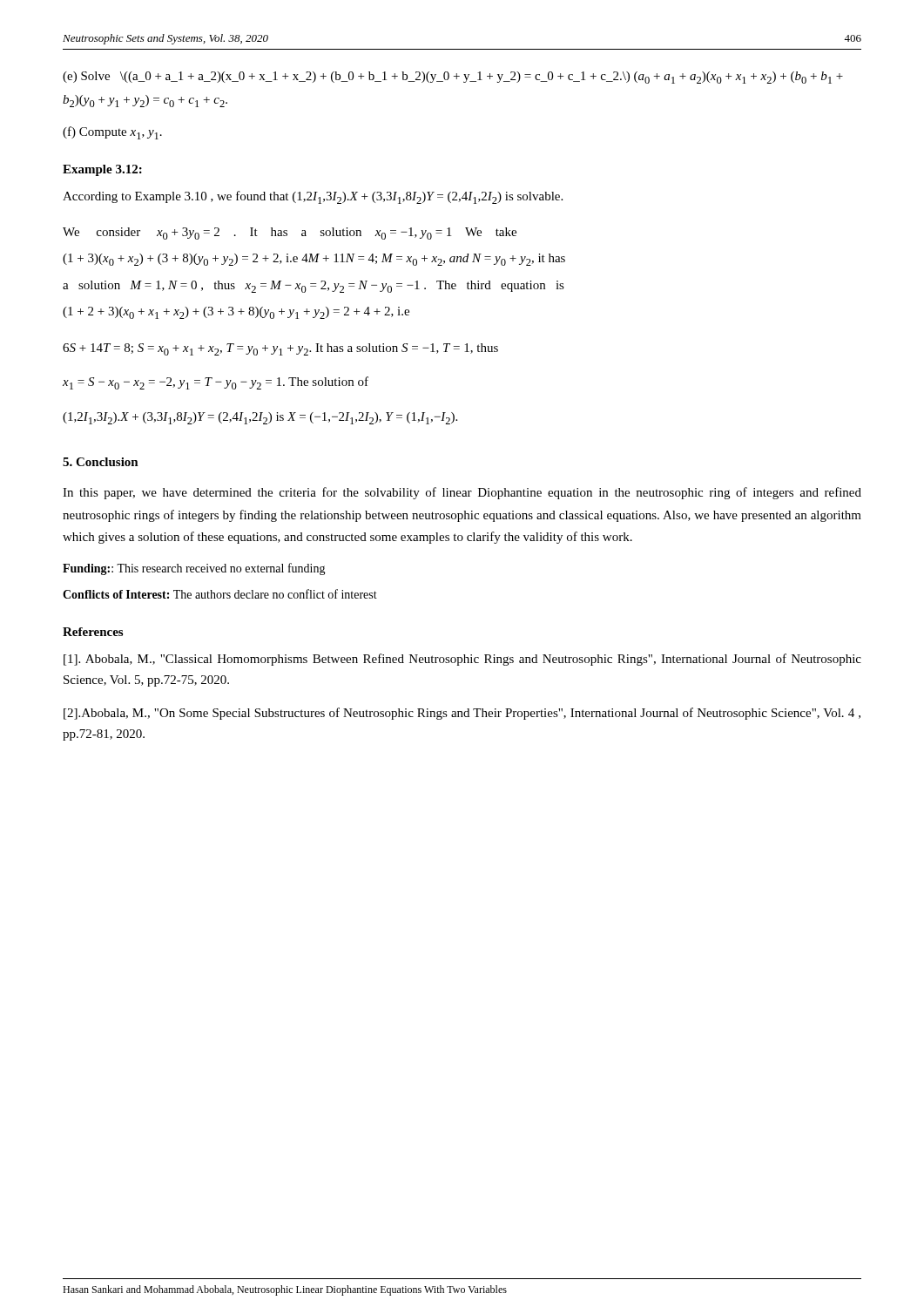The width and height of the screenshot is (924, 1307).
Task: Select the list item containing "[1]. Abobala, M.,"
Action: [462, 669]
